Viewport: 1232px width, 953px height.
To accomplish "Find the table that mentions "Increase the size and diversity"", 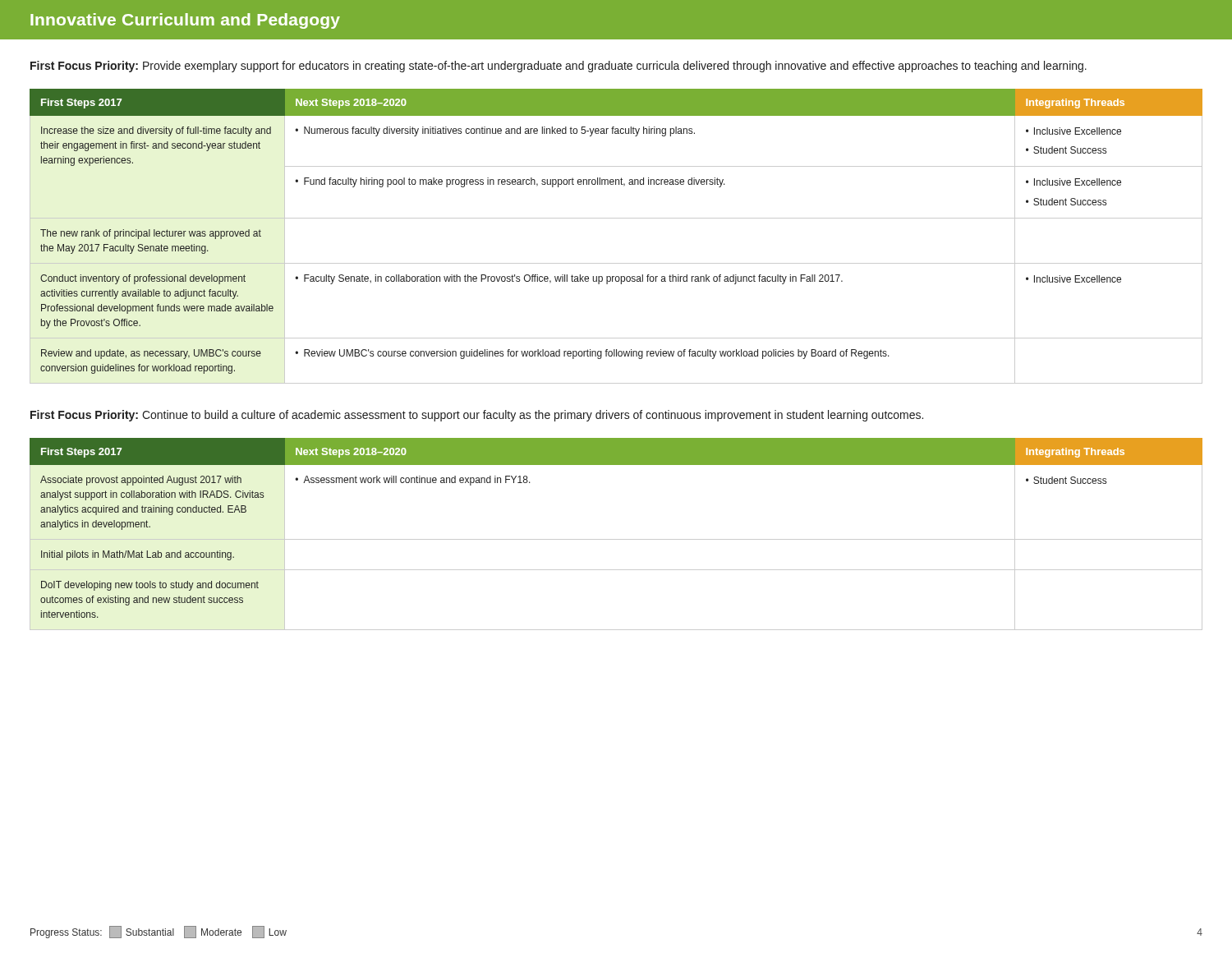I will tap(616, 236).
